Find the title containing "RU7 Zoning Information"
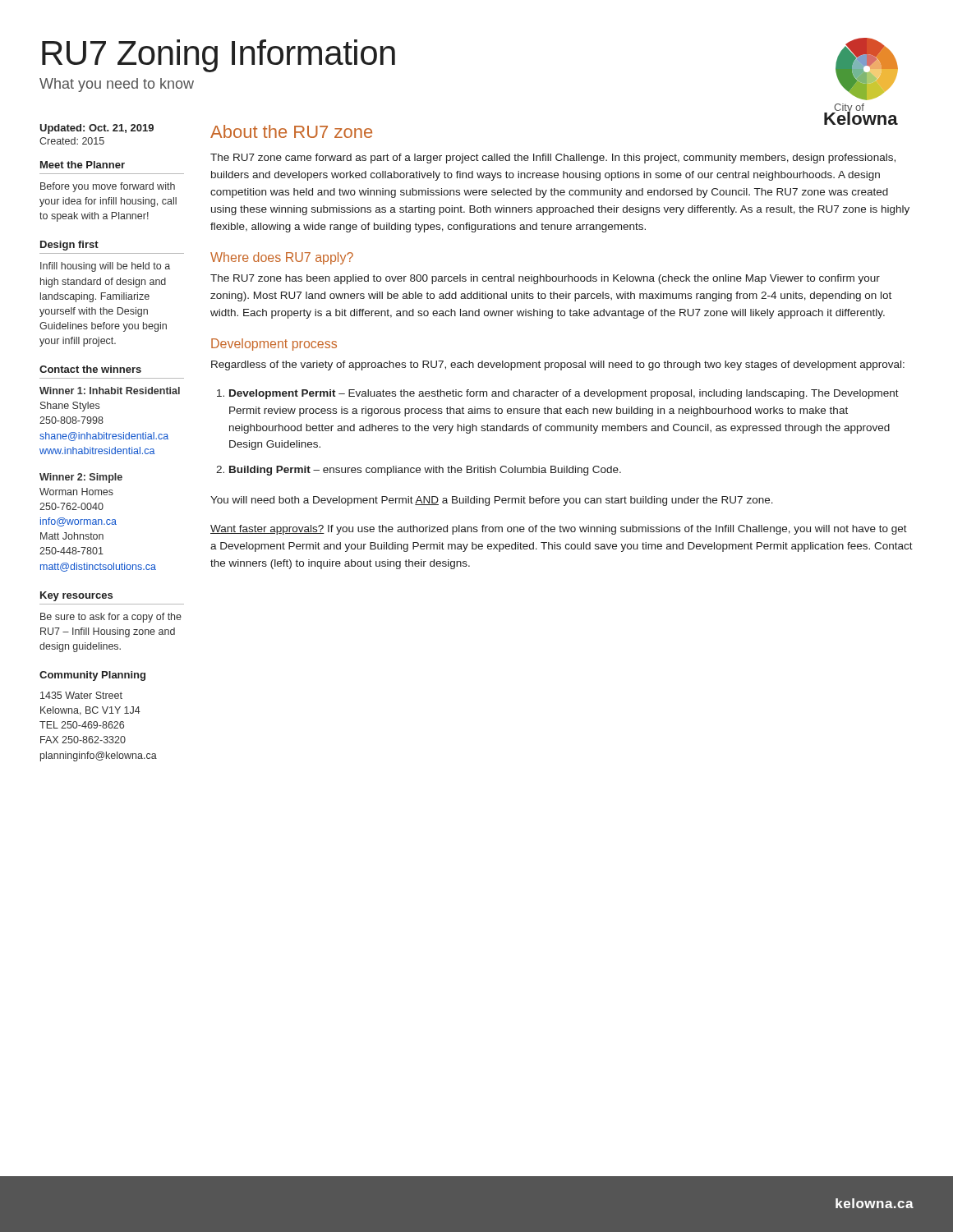Image resolution: width=953 pixels, height=1232 pixels. (407, 53)
